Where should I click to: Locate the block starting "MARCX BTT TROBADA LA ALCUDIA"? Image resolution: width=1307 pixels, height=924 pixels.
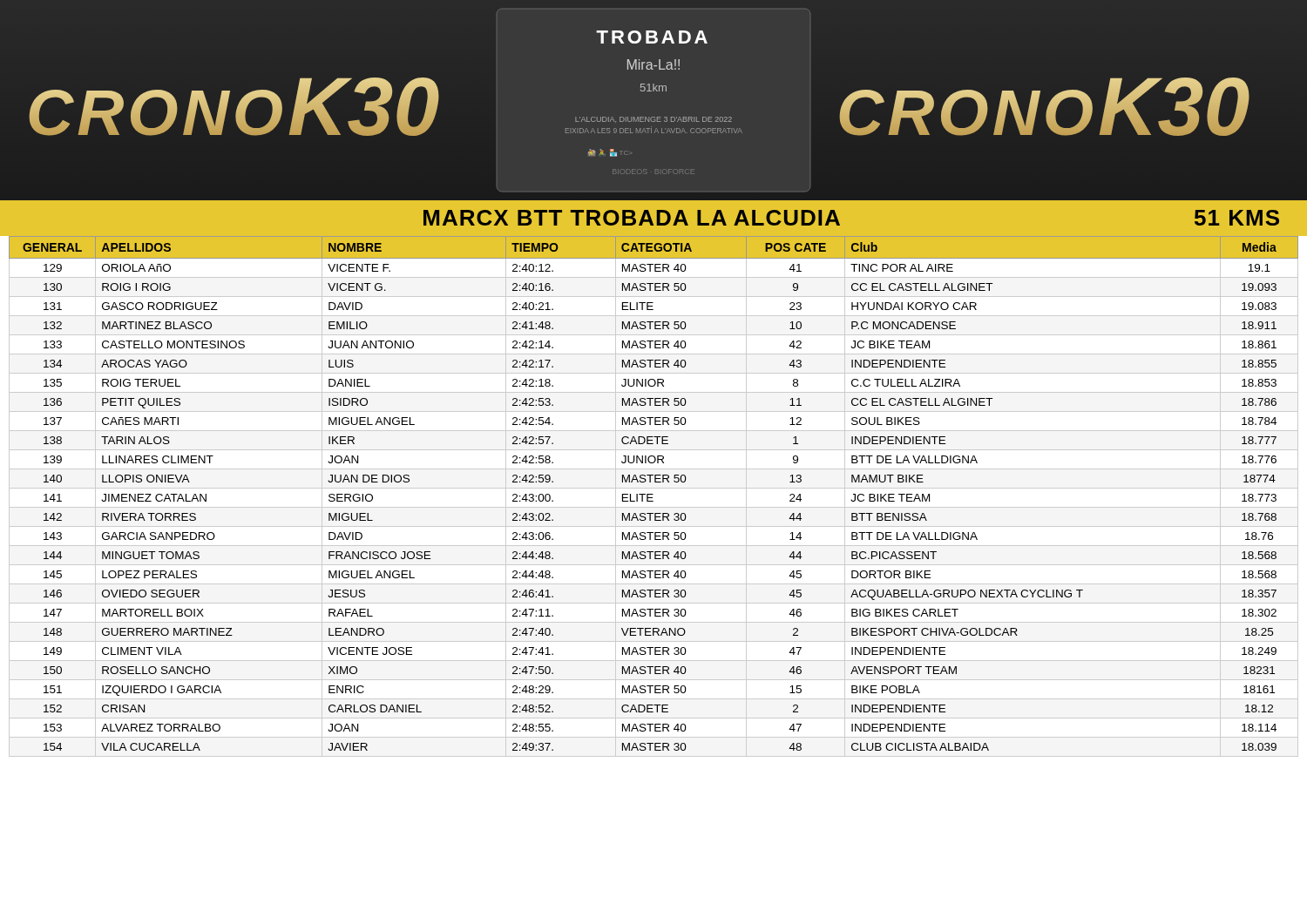(x=632, y=218)
